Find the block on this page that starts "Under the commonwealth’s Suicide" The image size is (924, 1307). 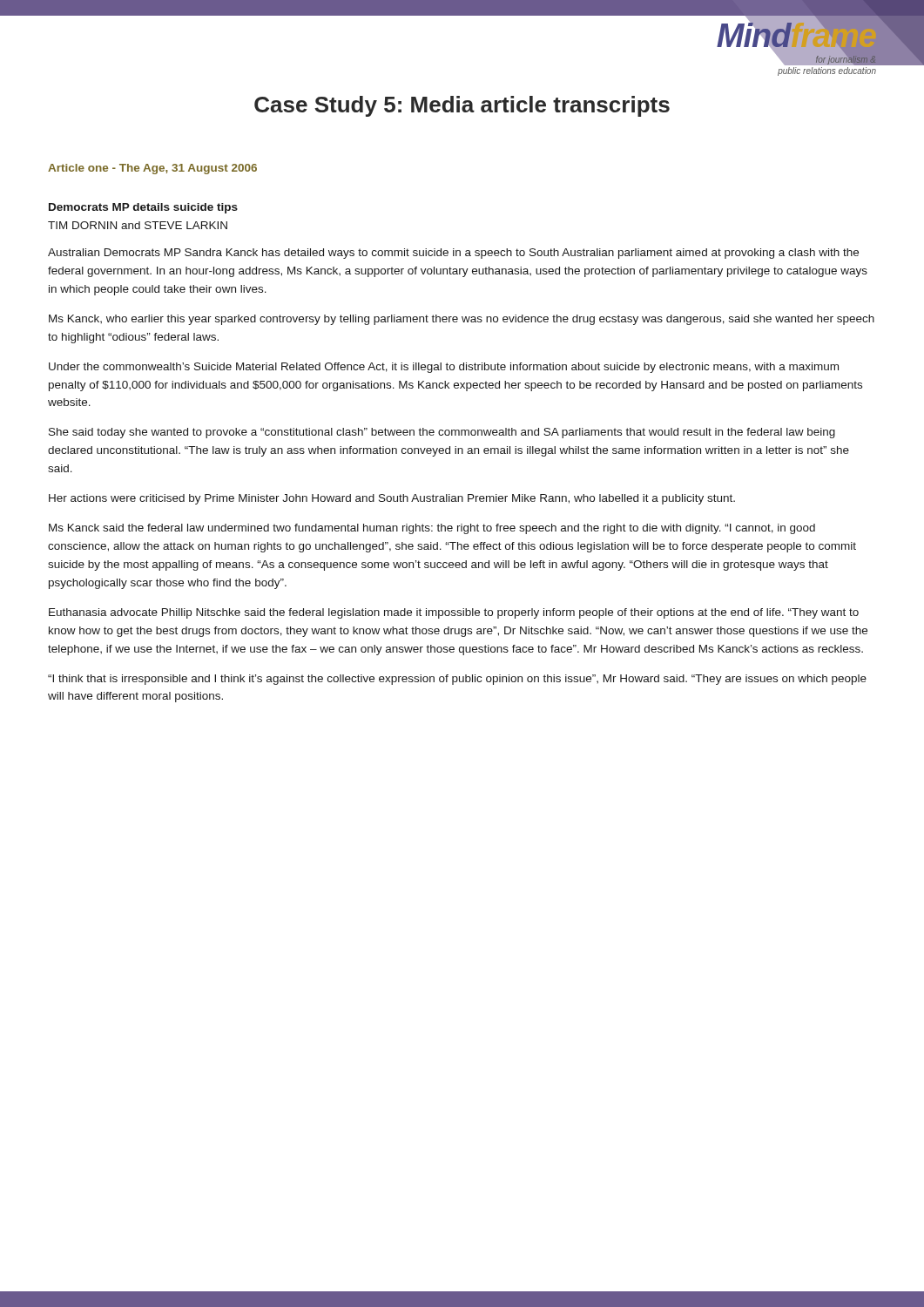click(455, 384)
